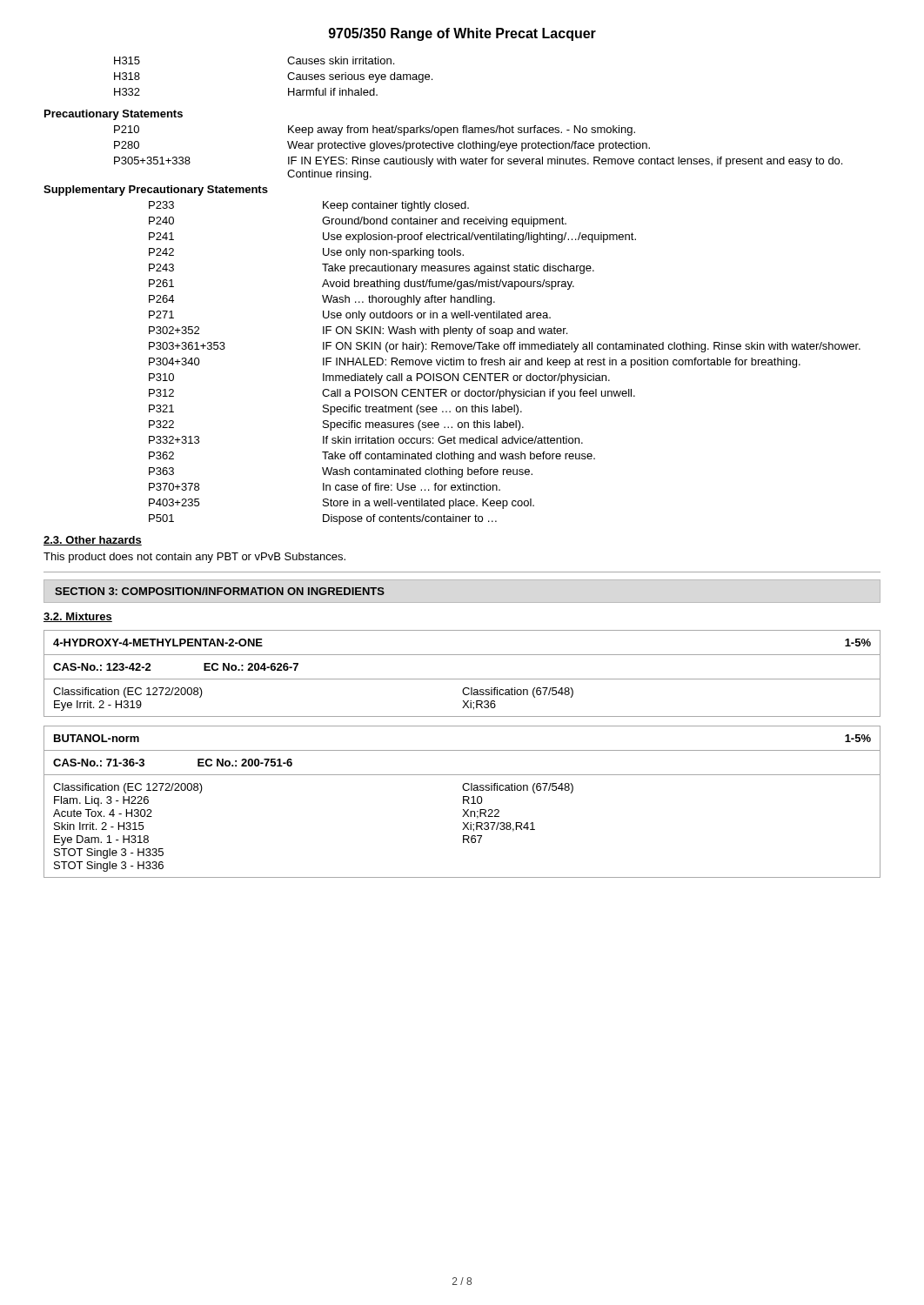Navigate to the text starting "H315 Causes skin irritation."
Screen dimensions: 1305x924
[124, 60]
